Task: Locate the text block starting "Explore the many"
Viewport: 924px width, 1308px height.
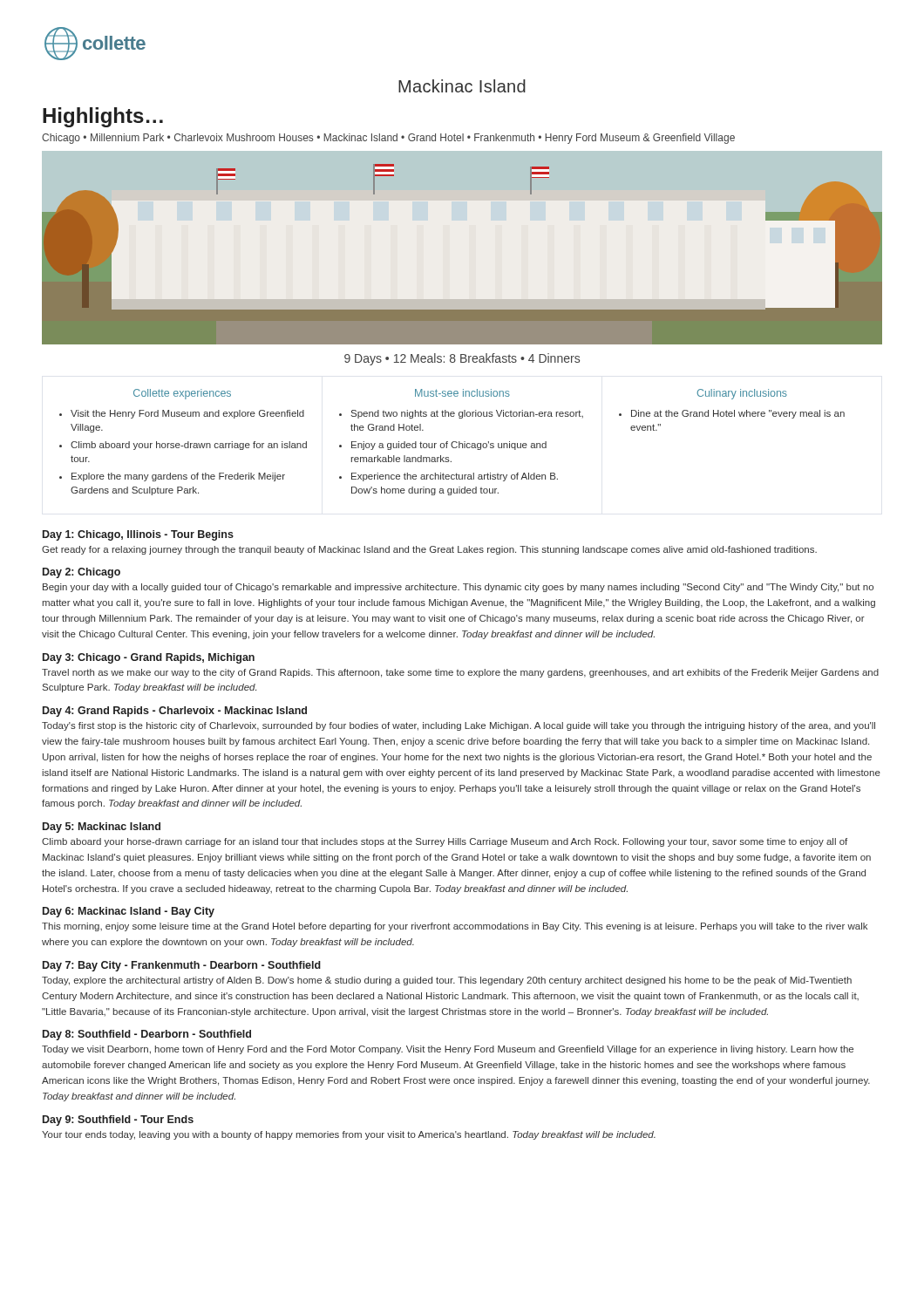Action: click(x=178, y=483)
